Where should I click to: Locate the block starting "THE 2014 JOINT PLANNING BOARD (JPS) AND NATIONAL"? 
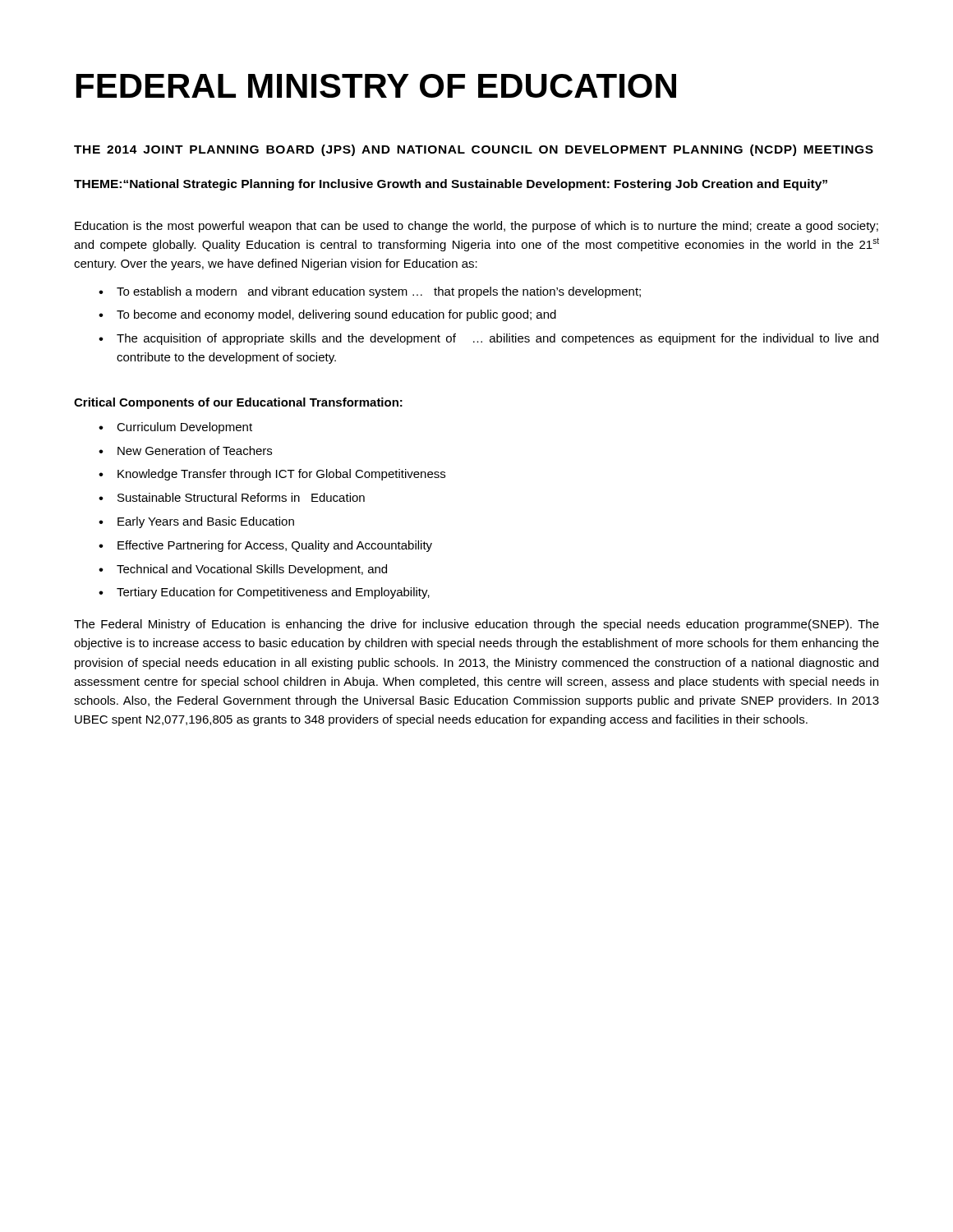(x=474, y=149)
